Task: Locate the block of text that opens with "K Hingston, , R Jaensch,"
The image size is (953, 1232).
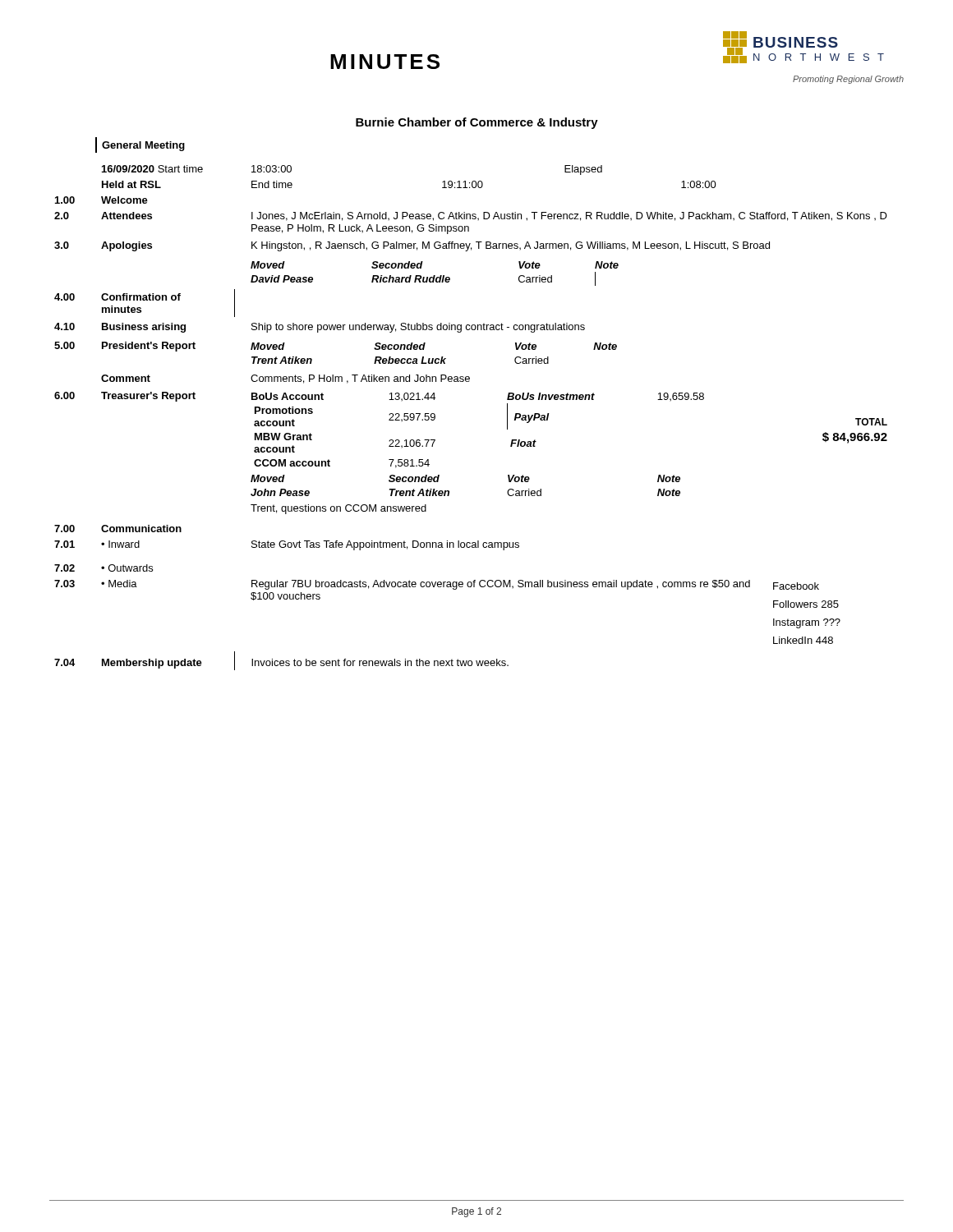Action: point(511,245)
